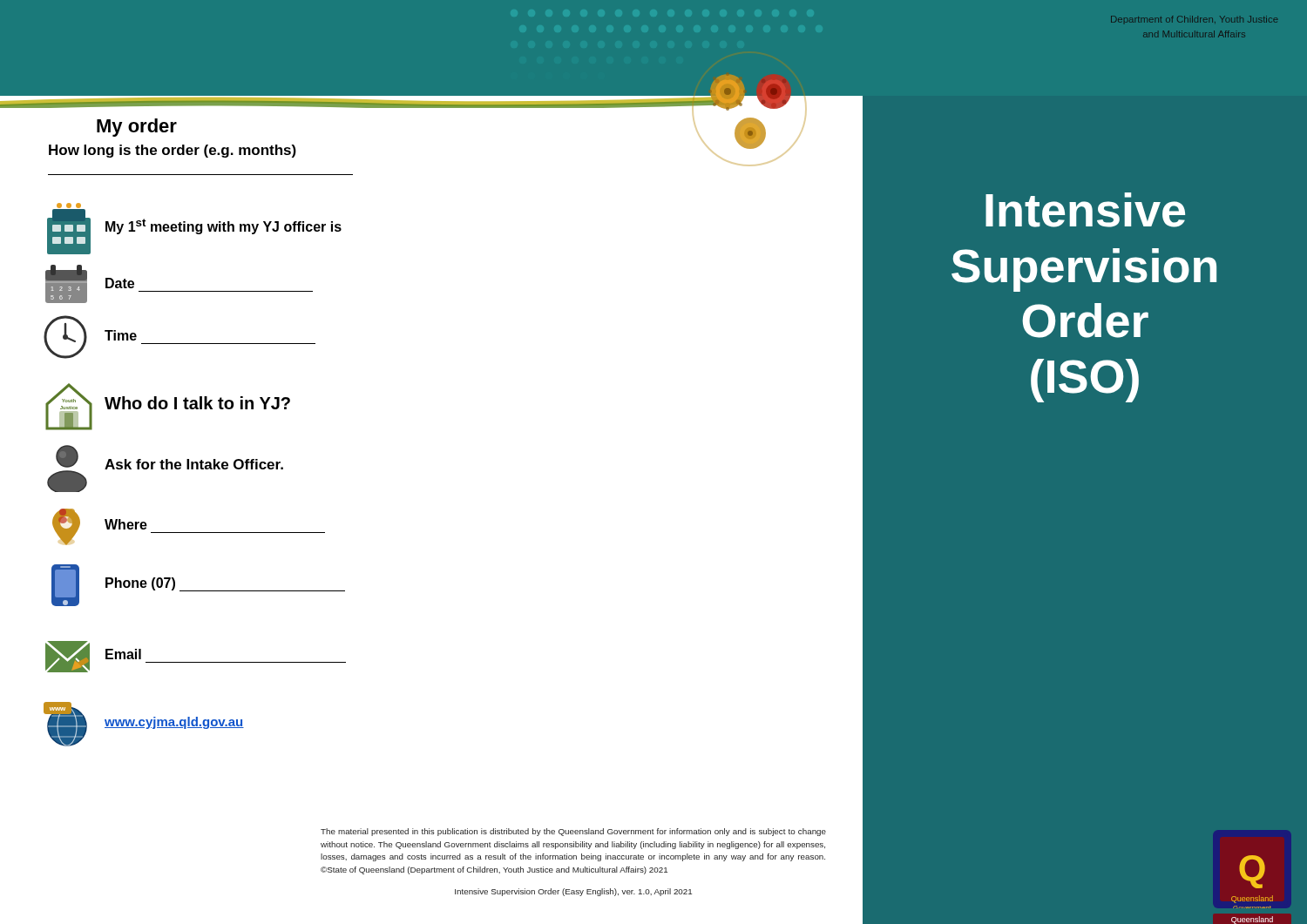Navigate to the region starting "Who do I talk to"
1307x924 pixels.
tap(198, 403)
